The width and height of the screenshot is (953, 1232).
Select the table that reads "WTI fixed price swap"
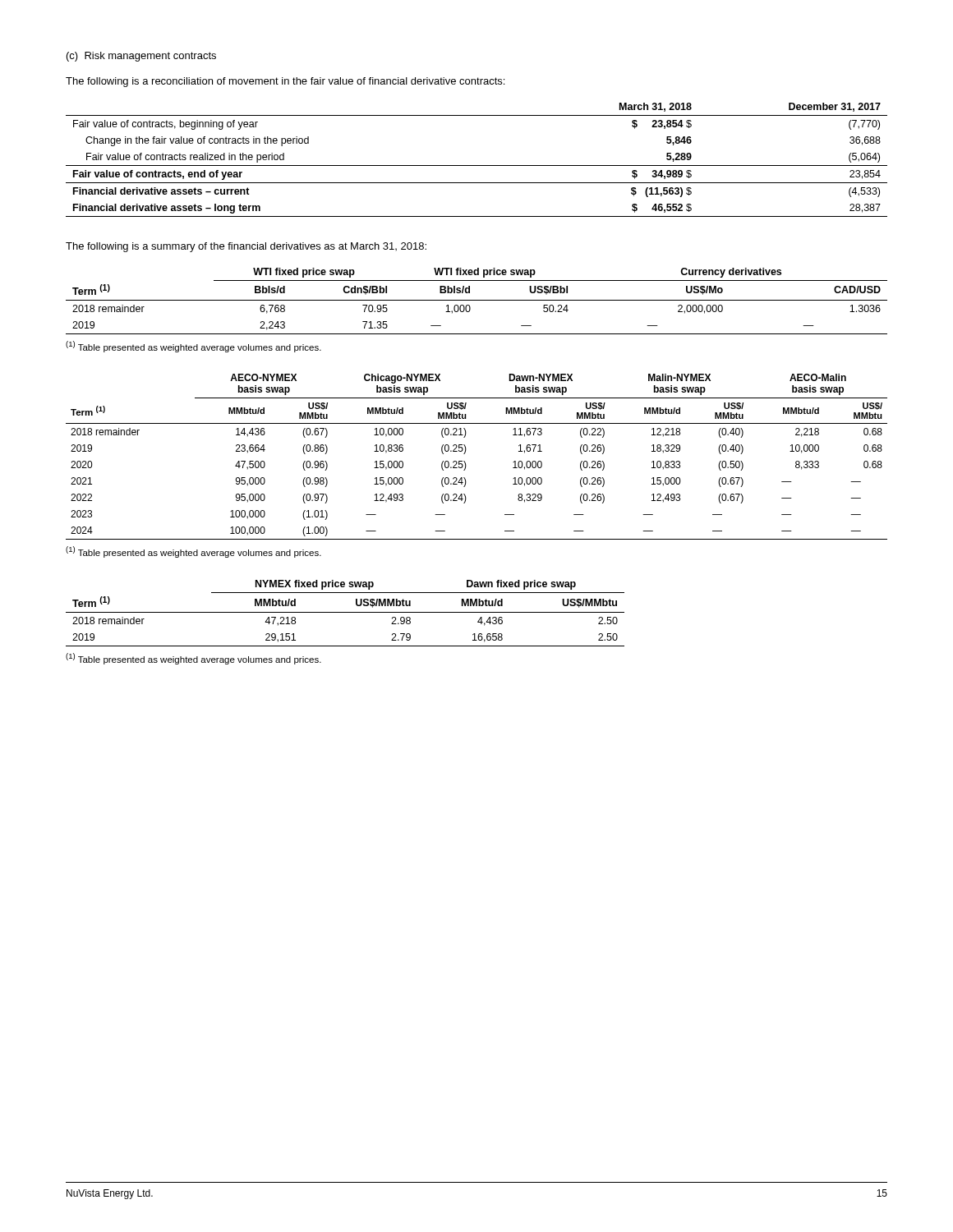[x=476, y=299]
